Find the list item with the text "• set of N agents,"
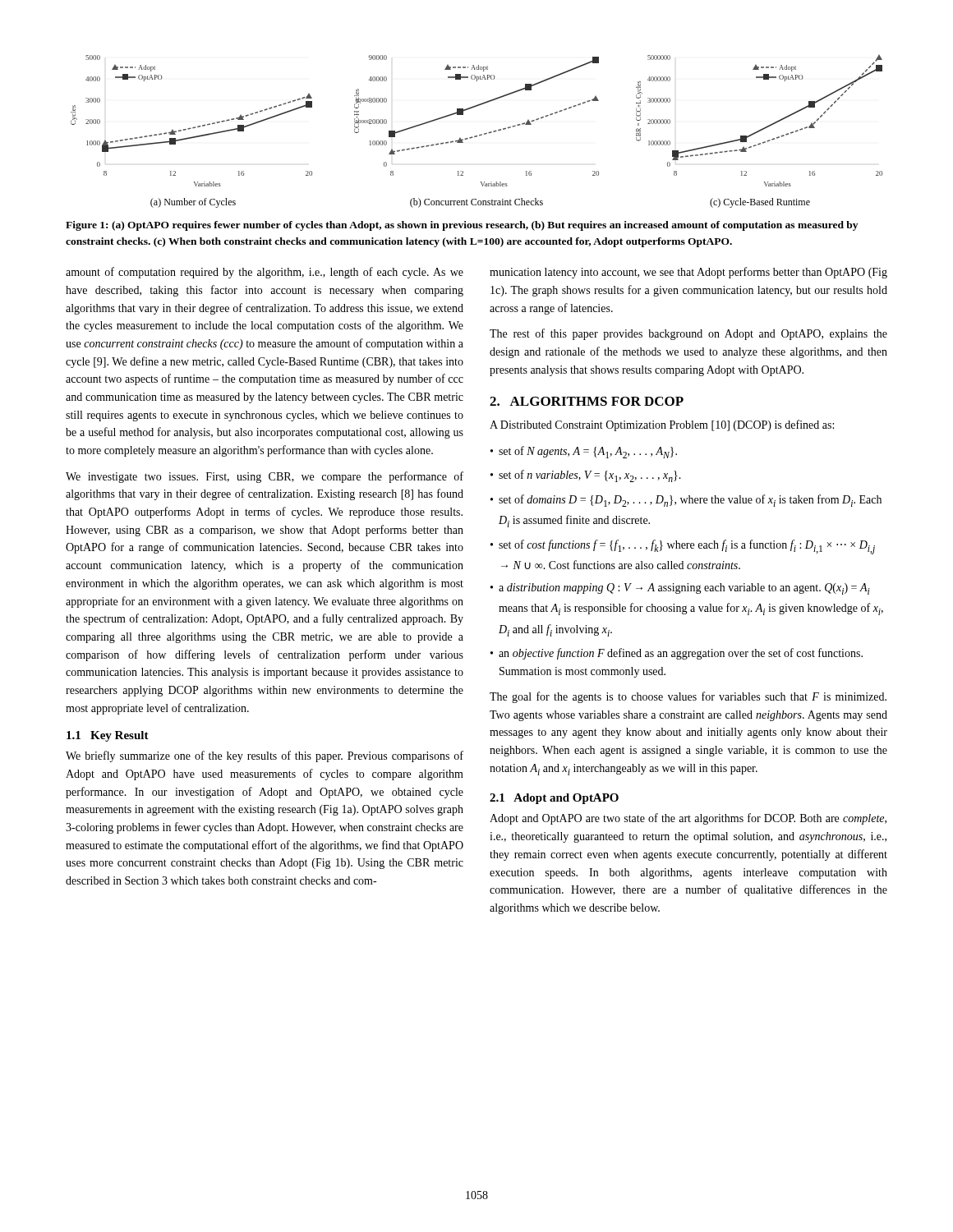 [584, 453]
